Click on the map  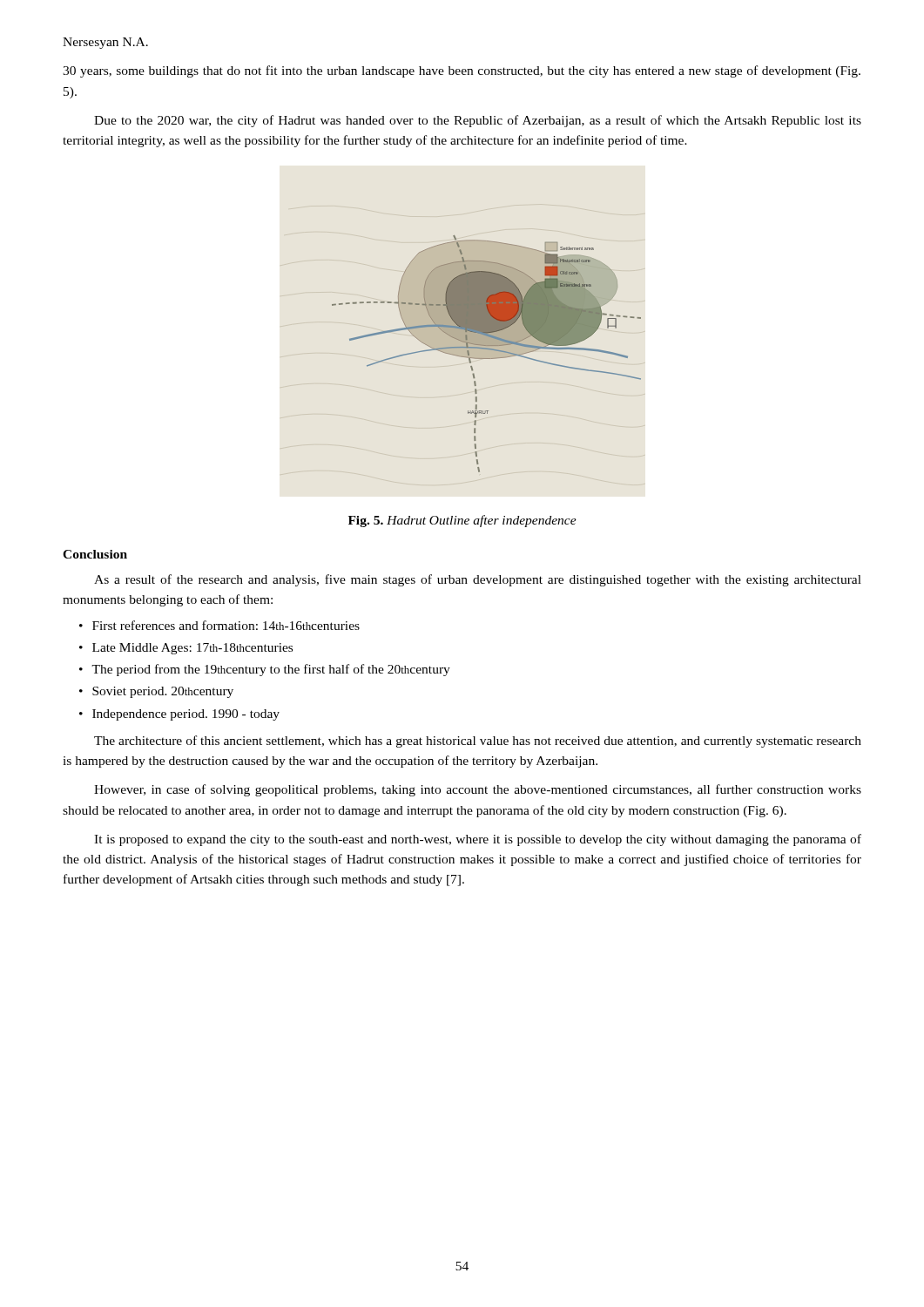coord(462,334)
